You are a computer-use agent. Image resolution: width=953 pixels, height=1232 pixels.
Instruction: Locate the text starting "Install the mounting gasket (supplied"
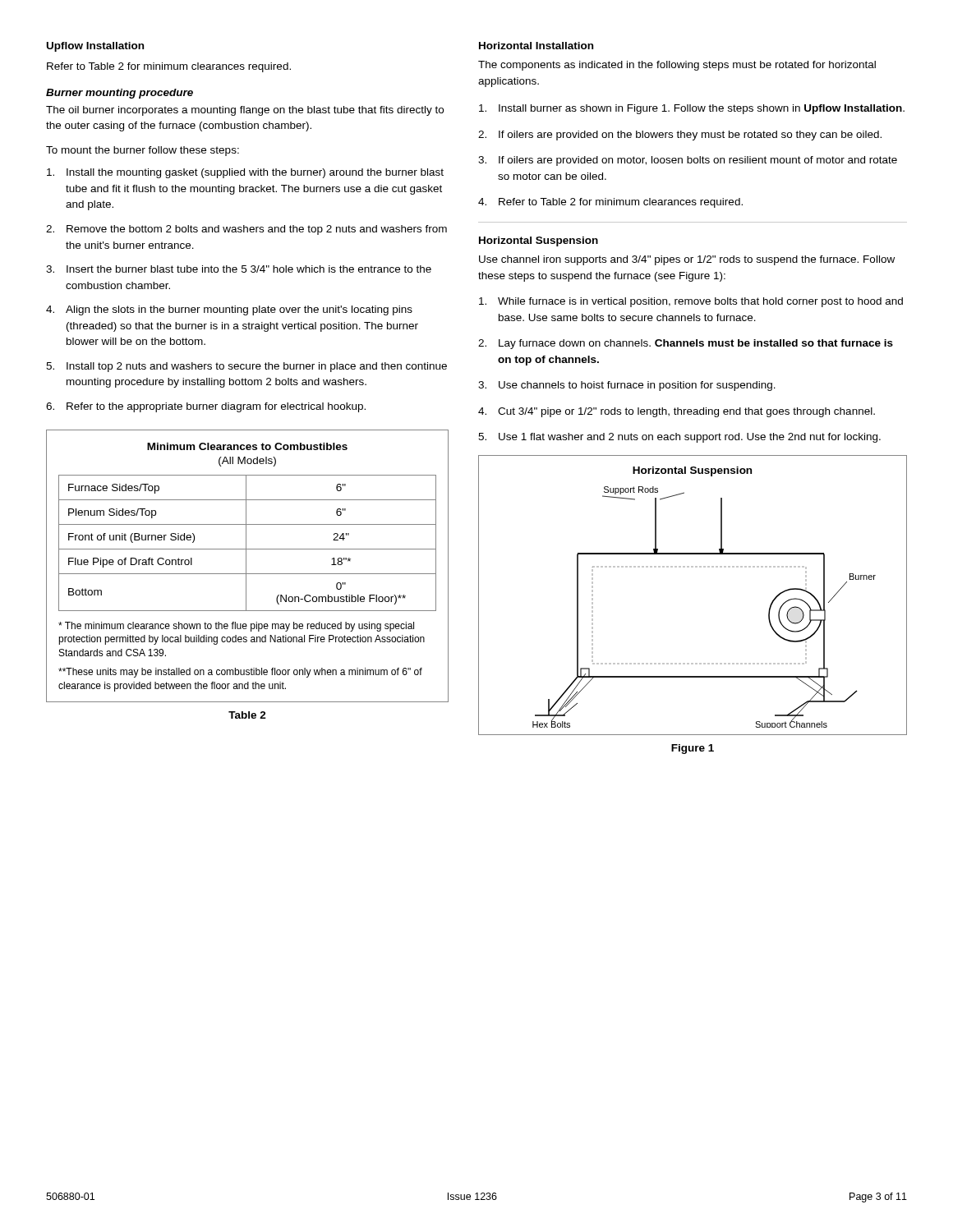[x=247, y=189]
